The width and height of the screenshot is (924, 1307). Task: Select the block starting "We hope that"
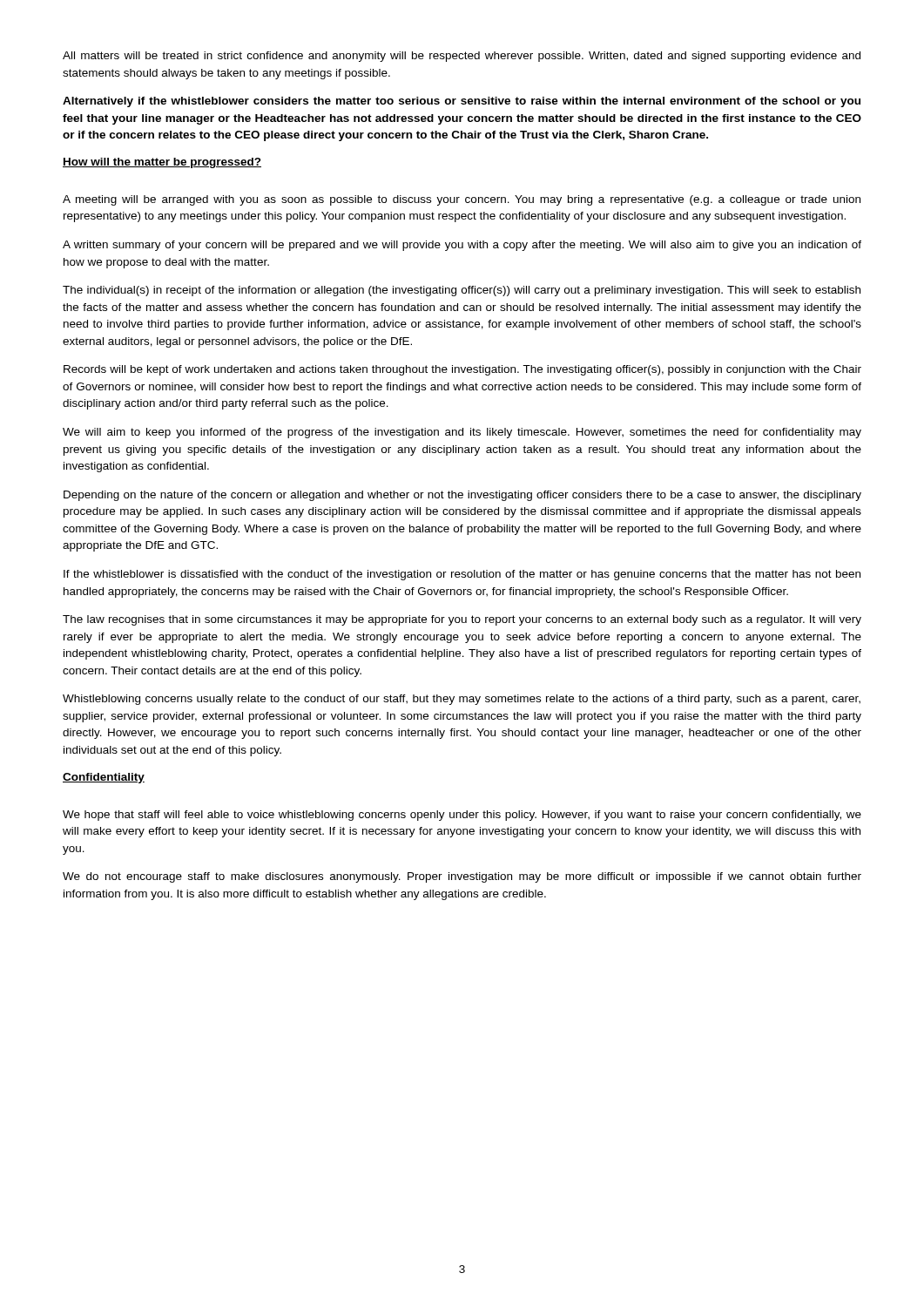(x=462, y=831)
